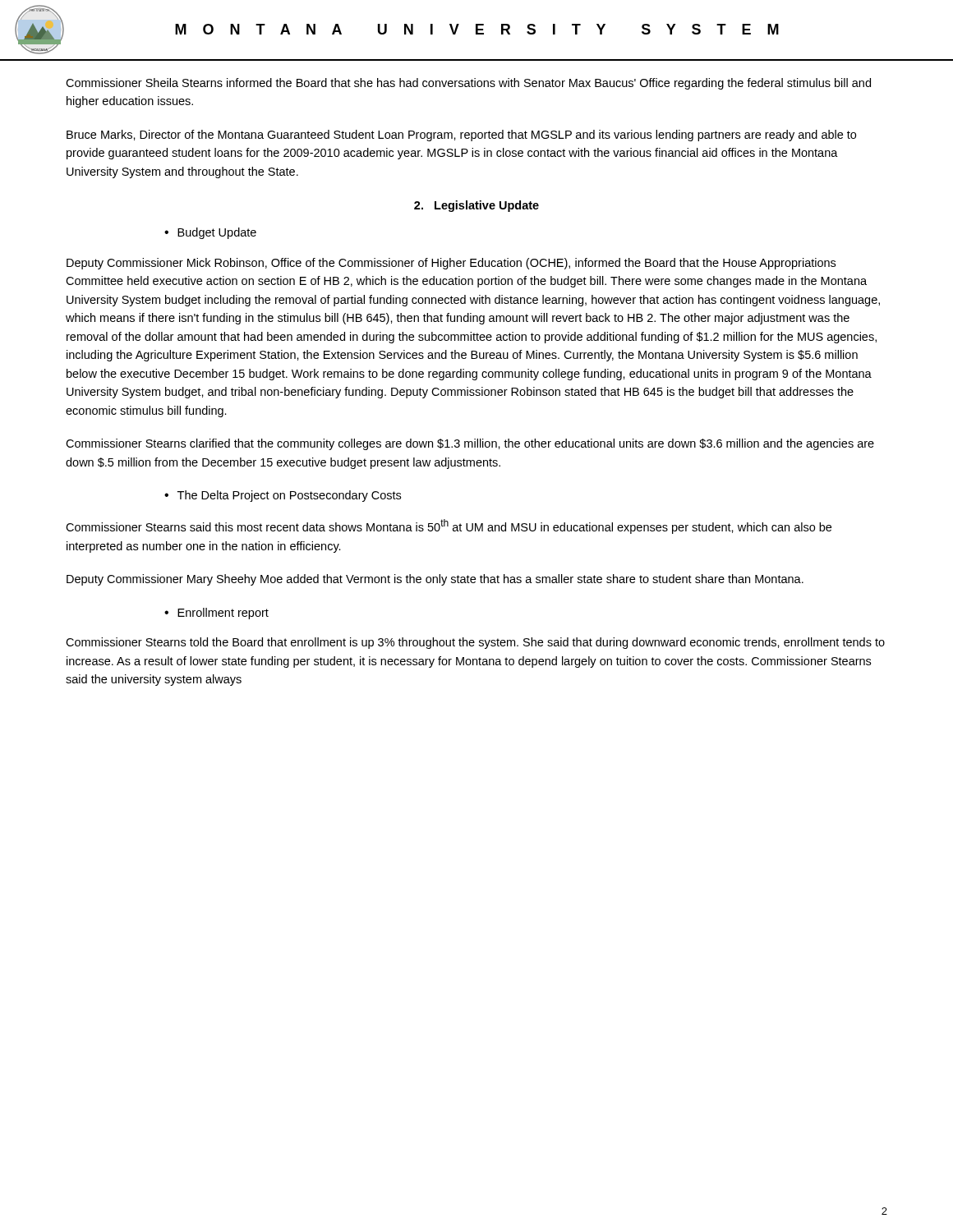Navigate to the passage starting "• Budget Update"
Screen dimensions: 1232x953
pos(210,233)
